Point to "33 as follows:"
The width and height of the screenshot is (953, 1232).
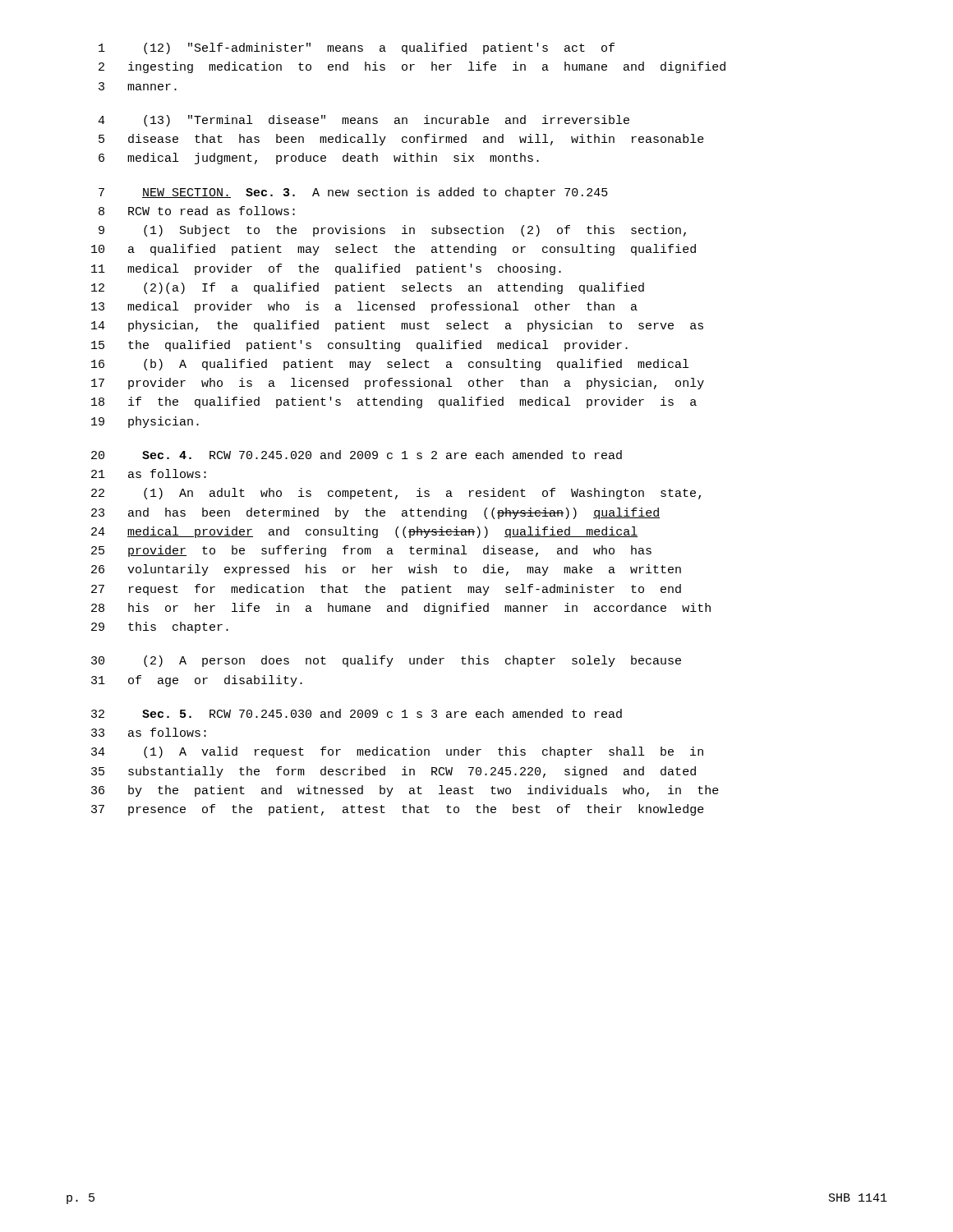point(149,732)
